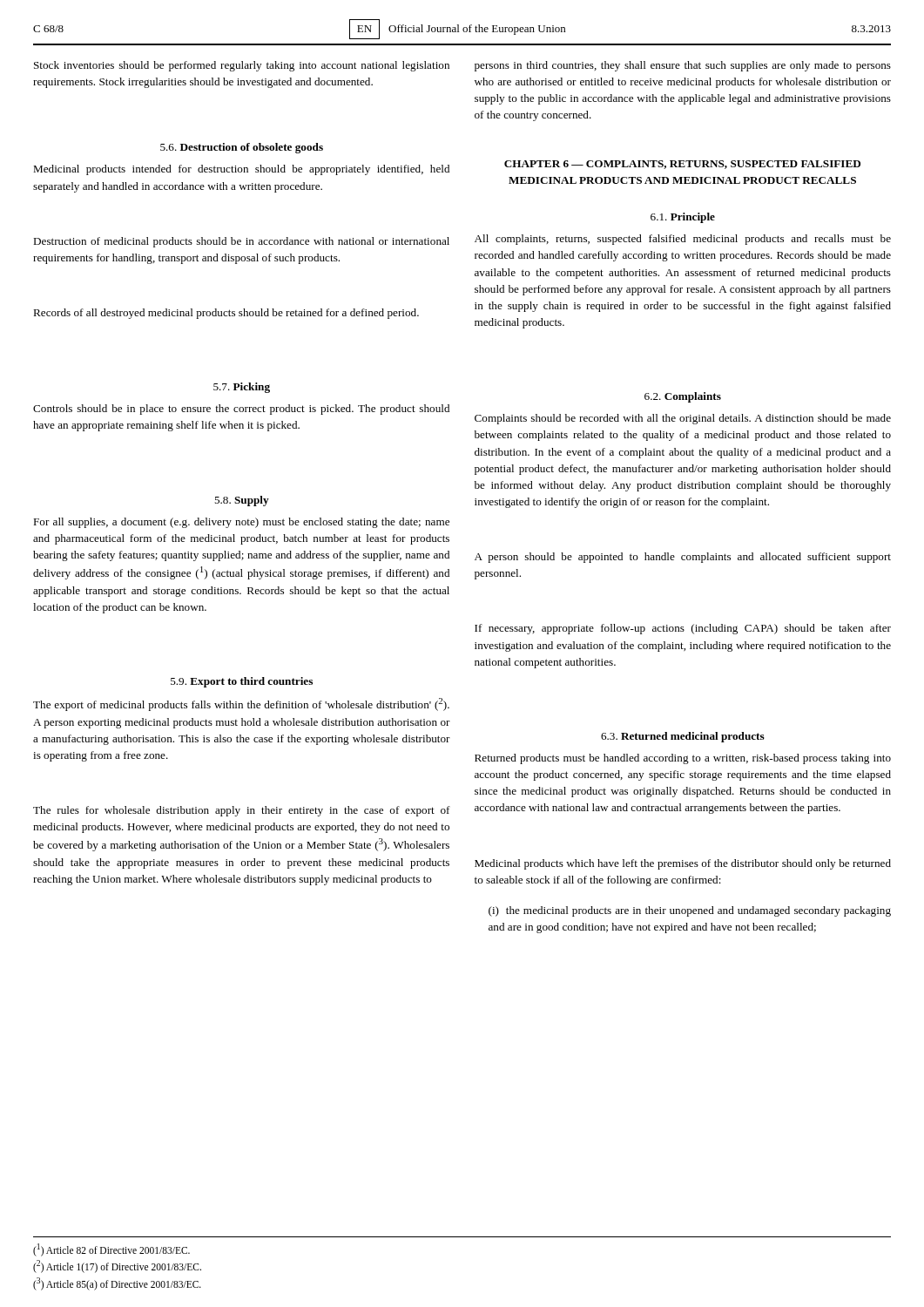
Task: Locate the text starting "If necessary, appropriate follow-up actions (including CAPA)"
Action: click(683, 645)
